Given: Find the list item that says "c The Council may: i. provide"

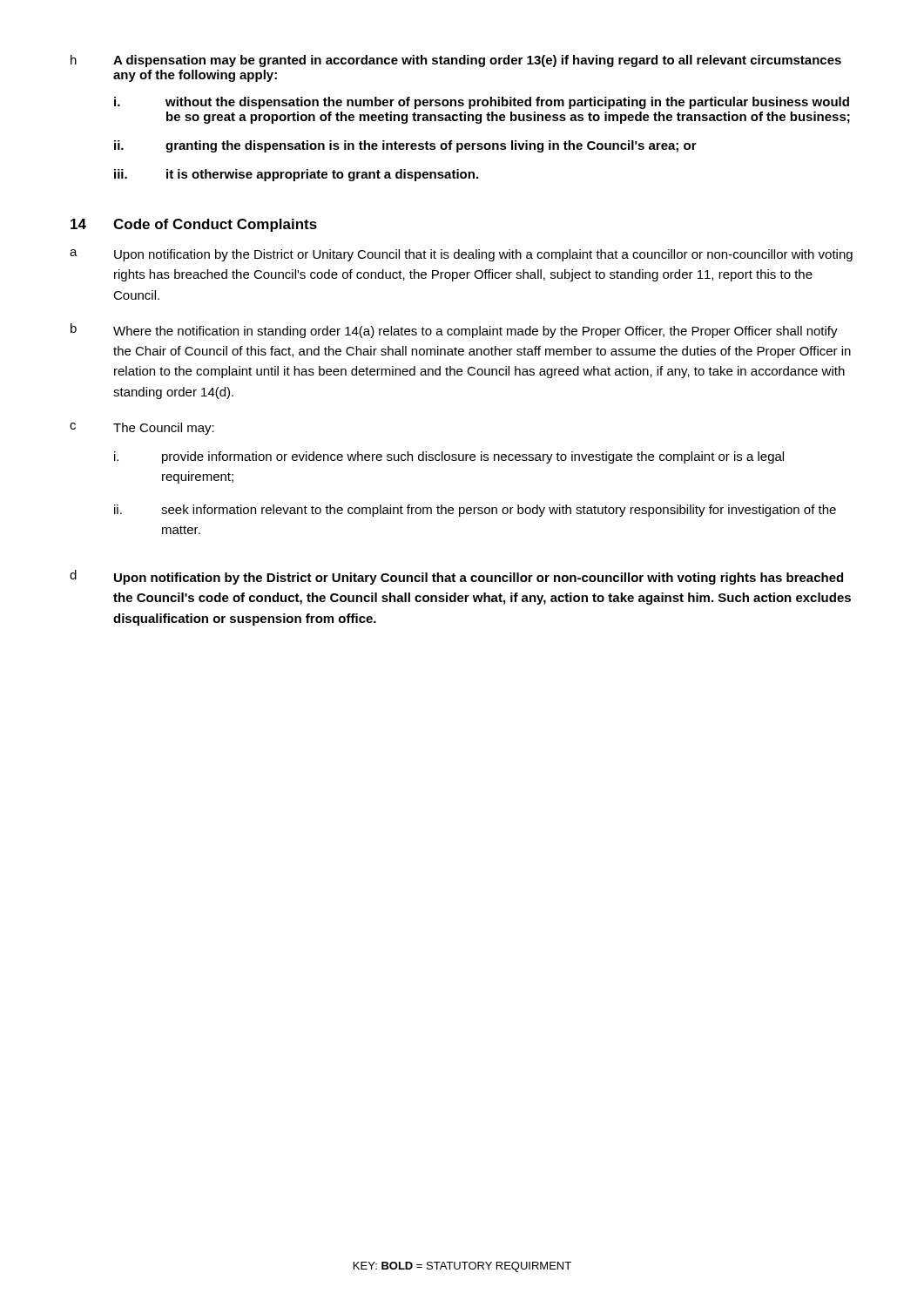Looking at the screenshot, I should click(142, 429).
